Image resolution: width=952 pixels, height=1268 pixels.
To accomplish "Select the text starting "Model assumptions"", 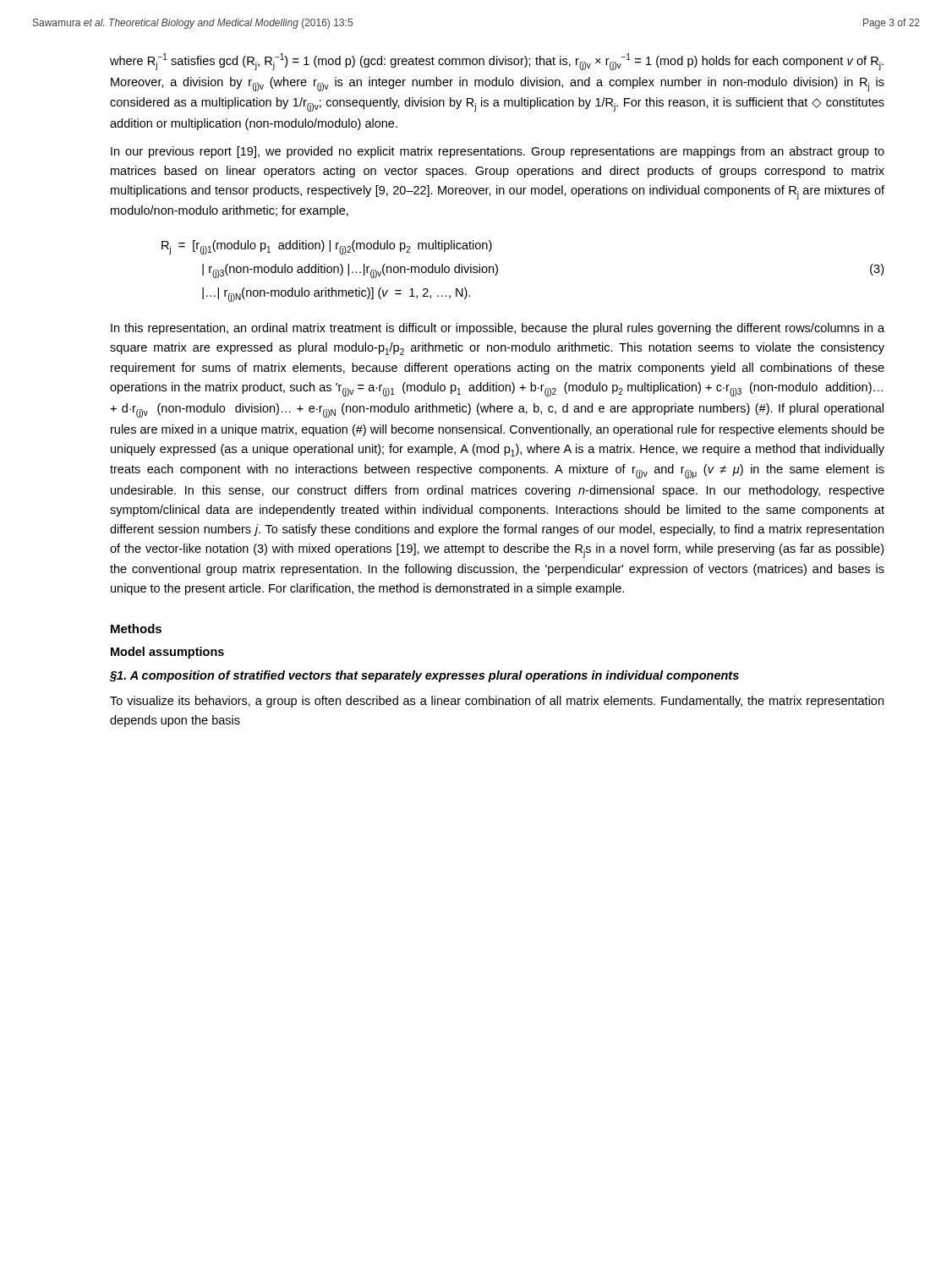I will coord(167,651).
